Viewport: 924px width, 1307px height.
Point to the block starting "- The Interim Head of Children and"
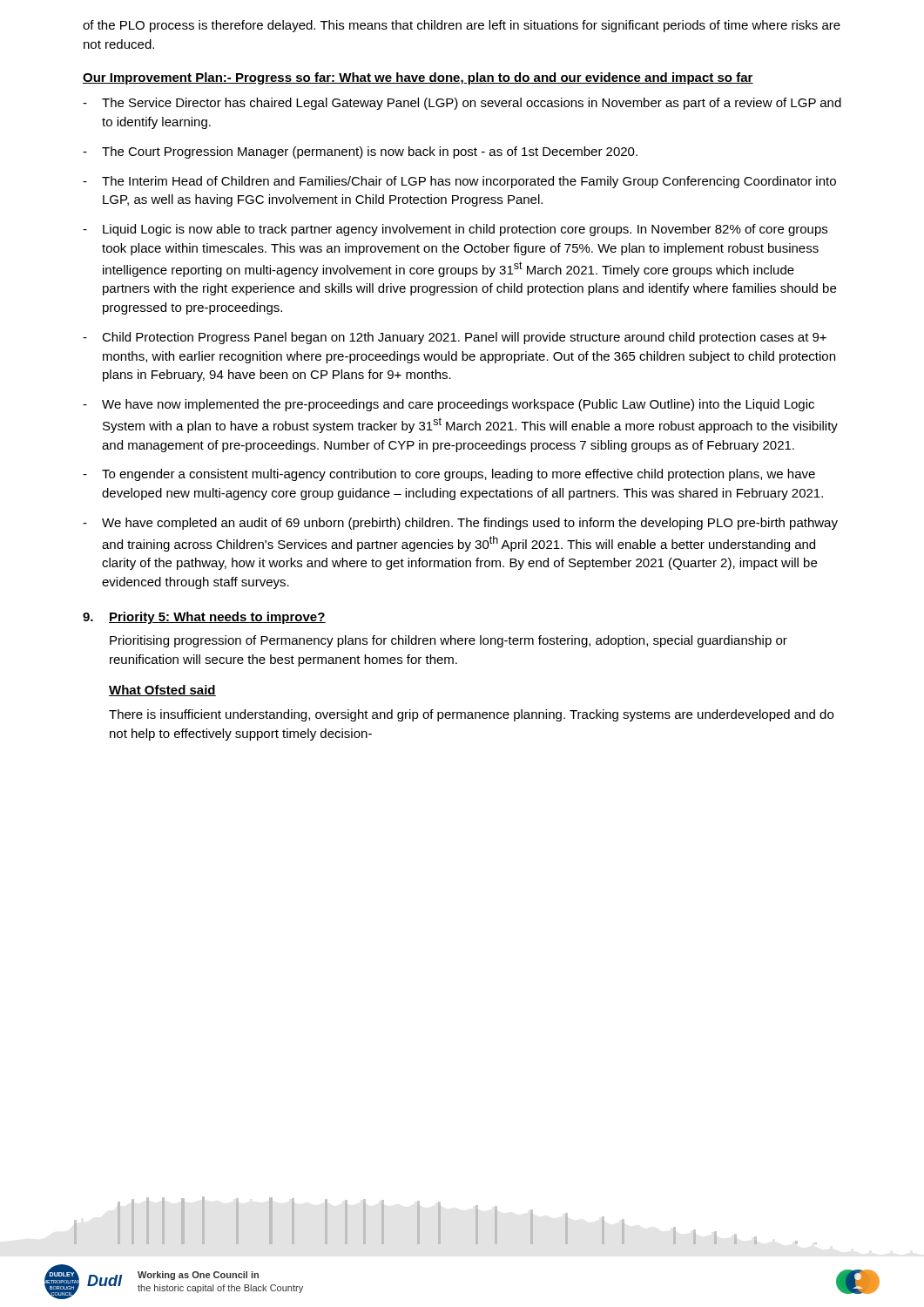point(464,190)
